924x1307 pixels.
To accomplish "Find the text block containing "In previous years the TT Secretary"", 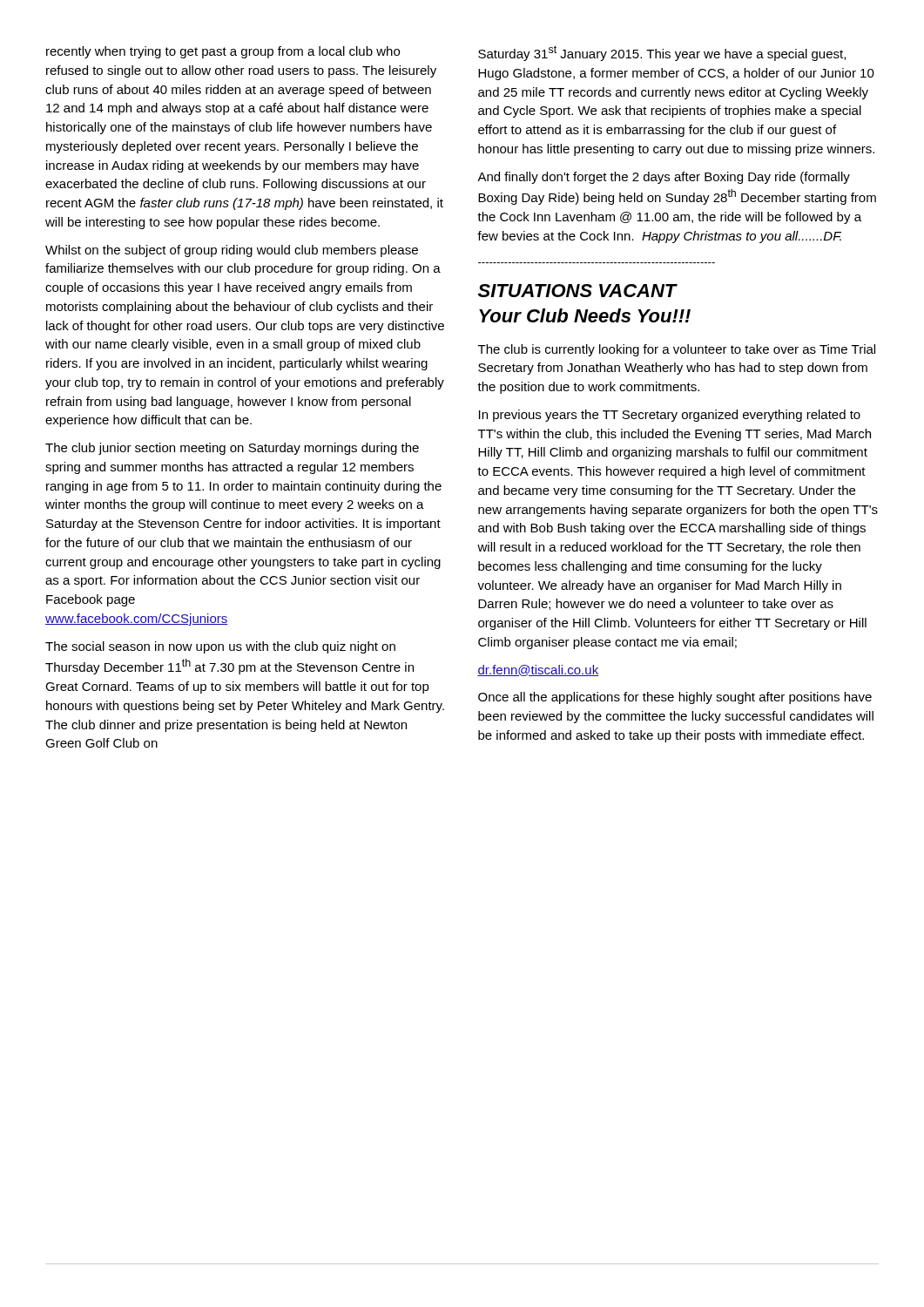I will (678, 528).
